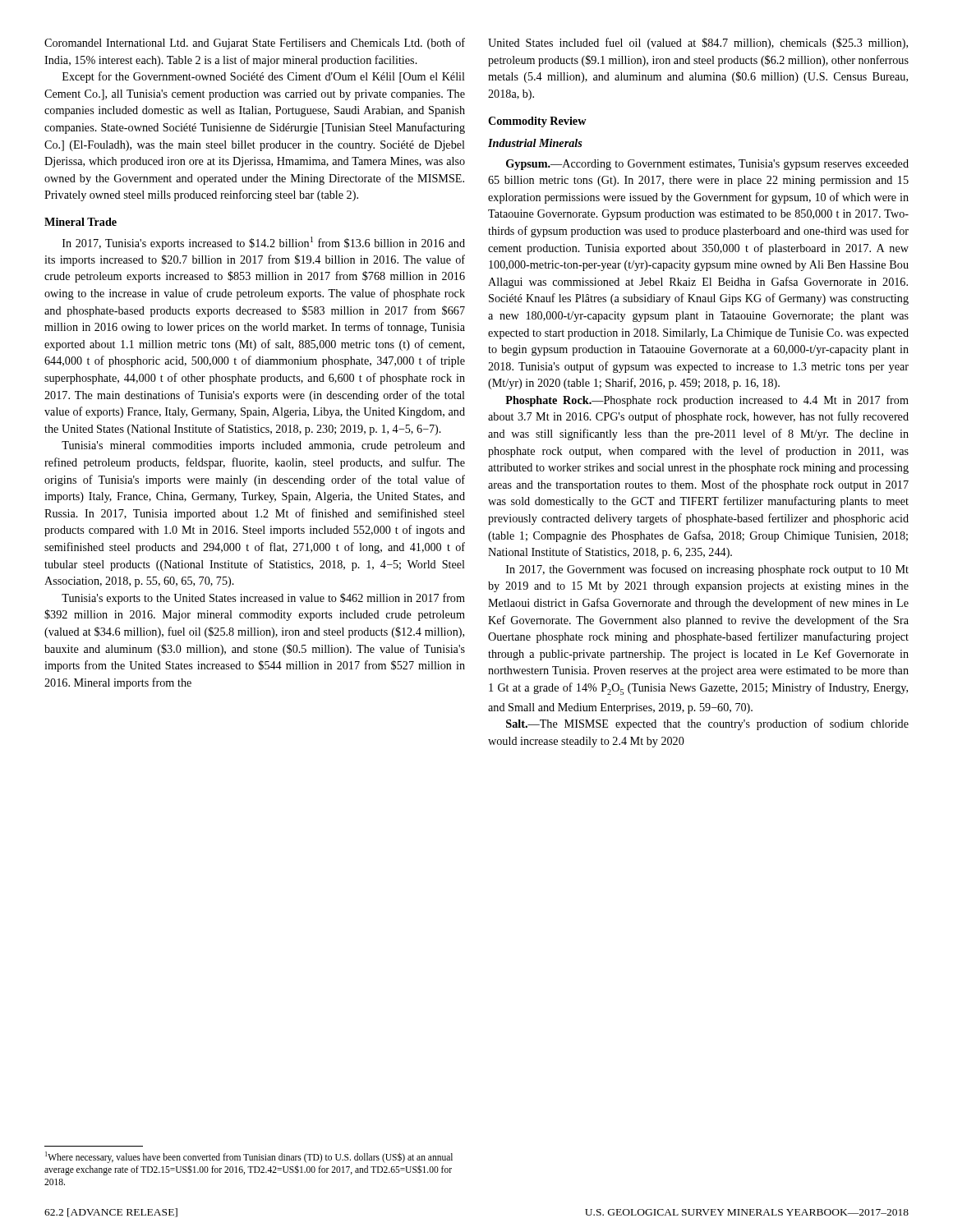Click on the text block that reads "Gypsum.—According to Government estimates, Tunisia's"

[698, 452]
